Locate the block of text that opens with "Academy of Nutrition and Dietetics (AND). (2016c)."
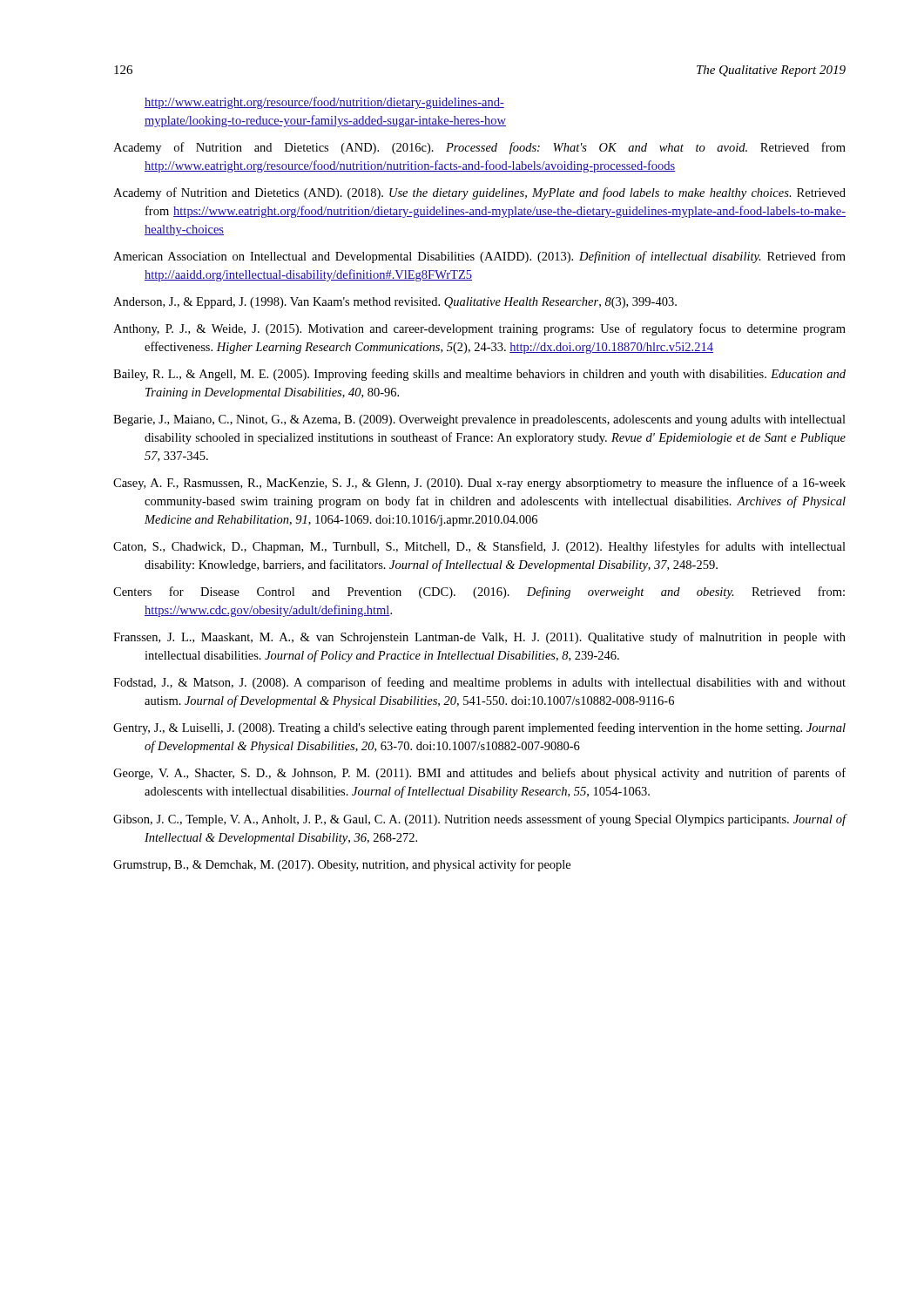 tap(479, 156)
